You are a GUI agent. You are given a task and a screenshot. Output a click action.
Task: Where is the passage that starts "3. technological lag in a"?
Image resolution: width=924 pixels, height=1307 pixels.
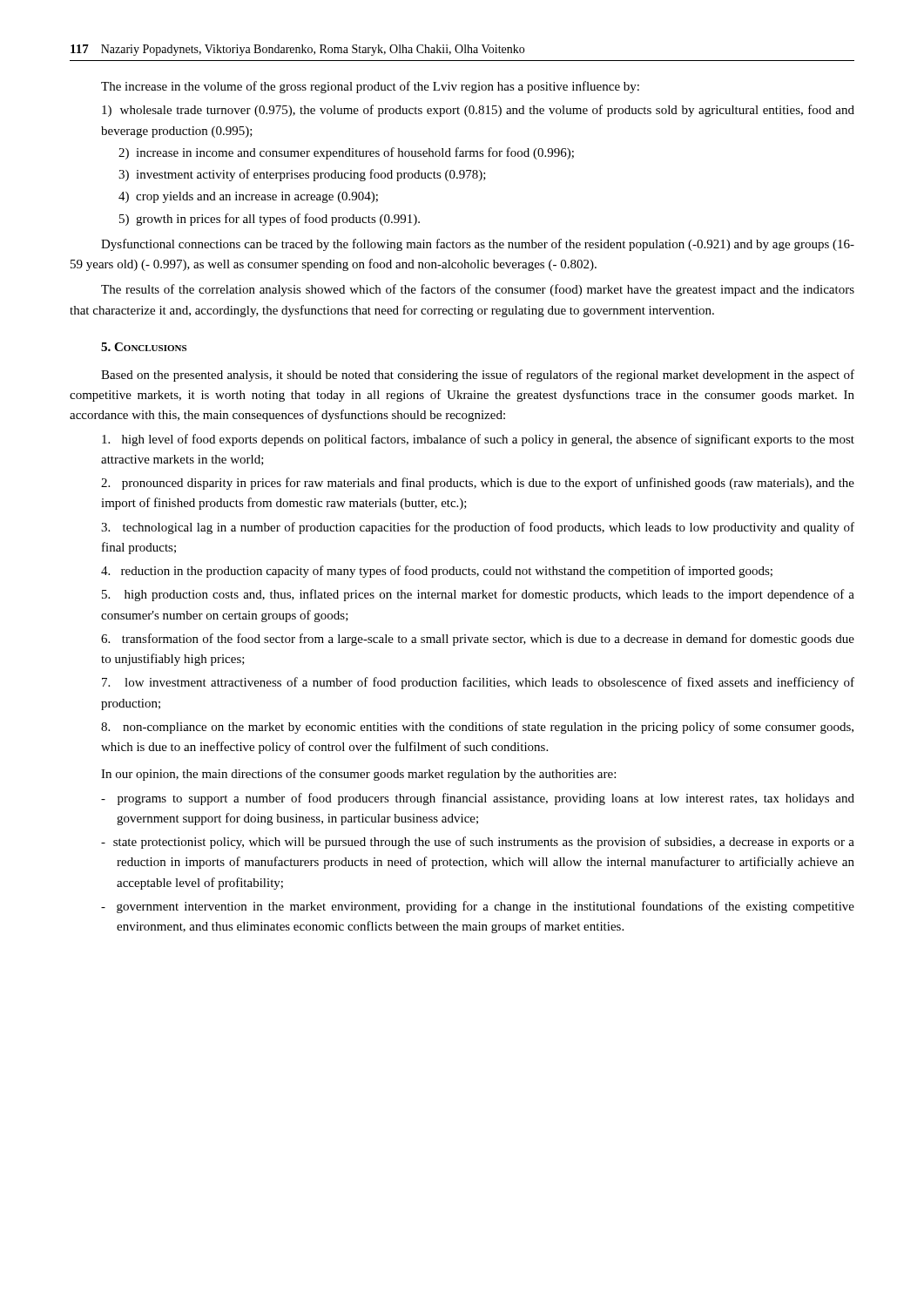478,537
